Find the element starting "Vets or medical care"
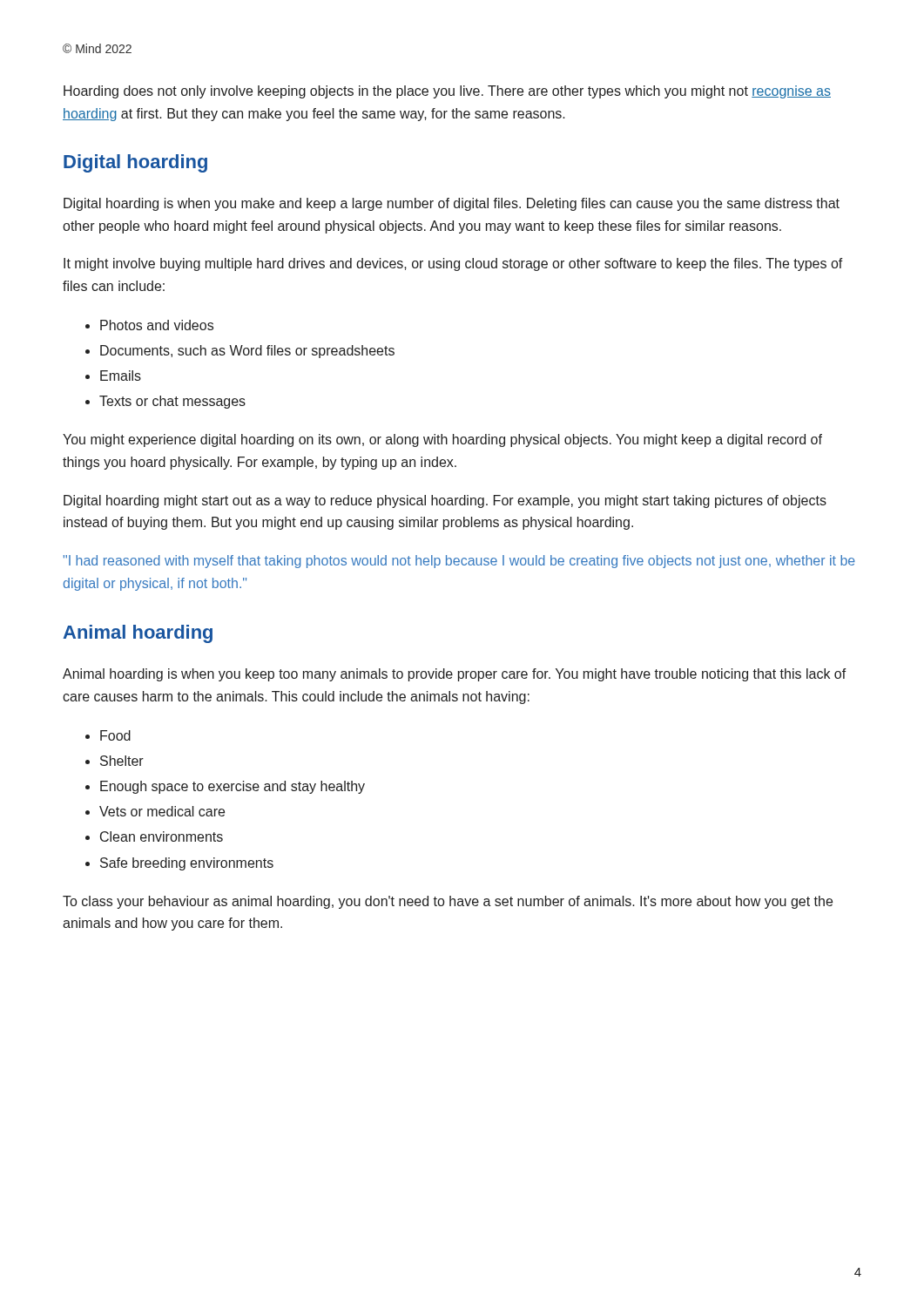 click(162, 812)
